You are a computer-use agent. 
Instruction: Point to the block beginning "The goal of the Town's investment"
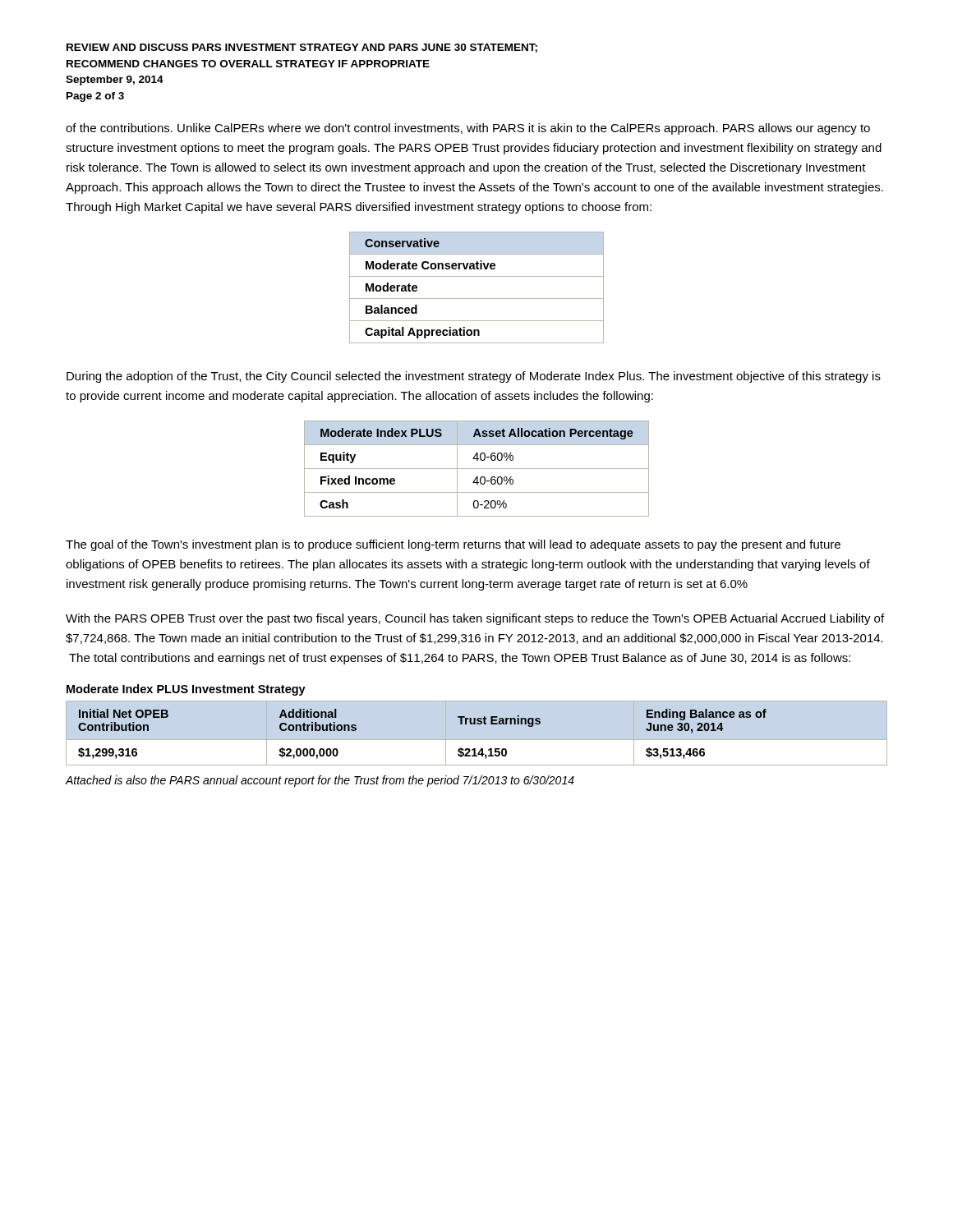tap(468, 564)
